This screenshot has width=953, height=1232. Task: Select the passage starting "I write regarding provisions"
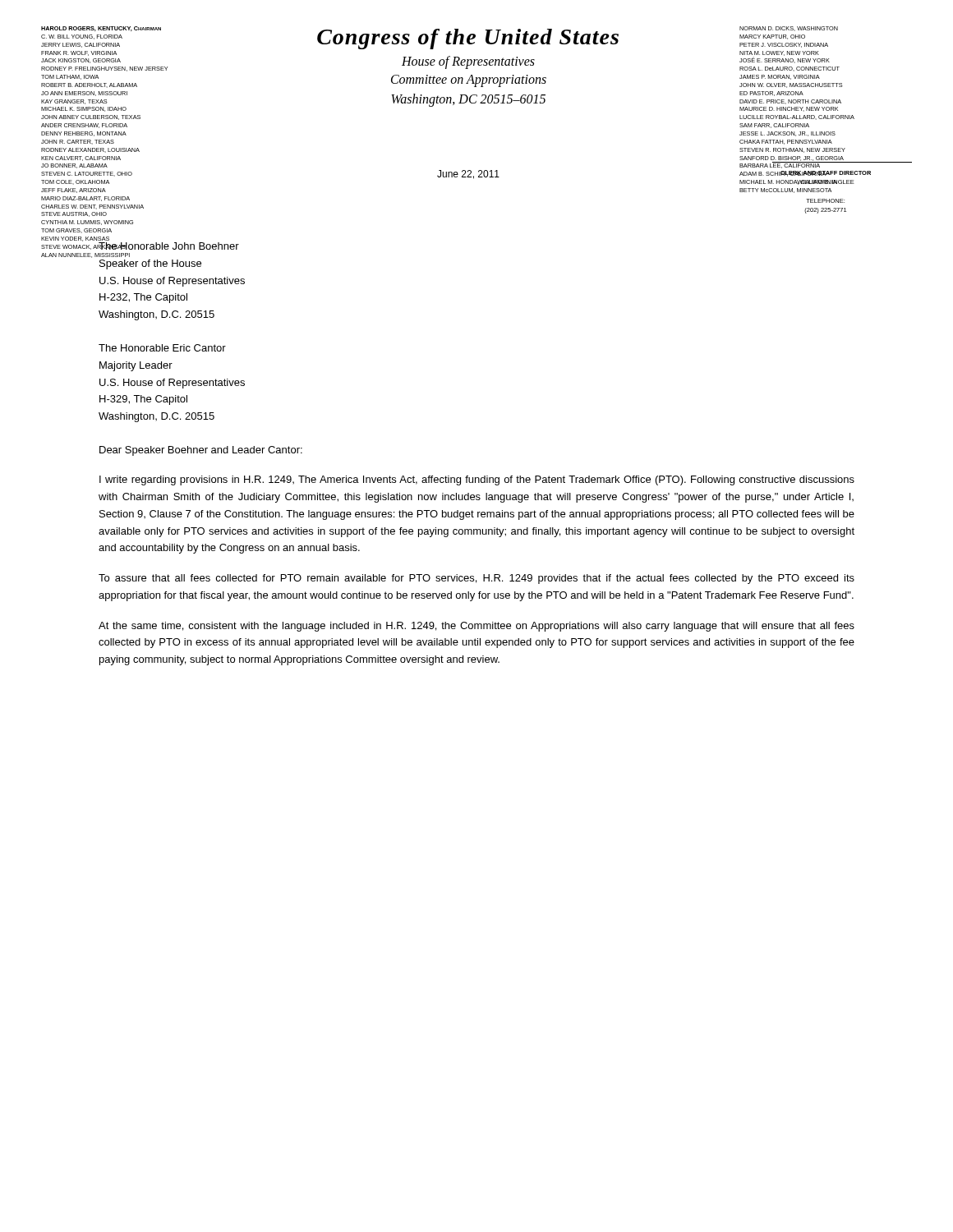click(476, 513)
